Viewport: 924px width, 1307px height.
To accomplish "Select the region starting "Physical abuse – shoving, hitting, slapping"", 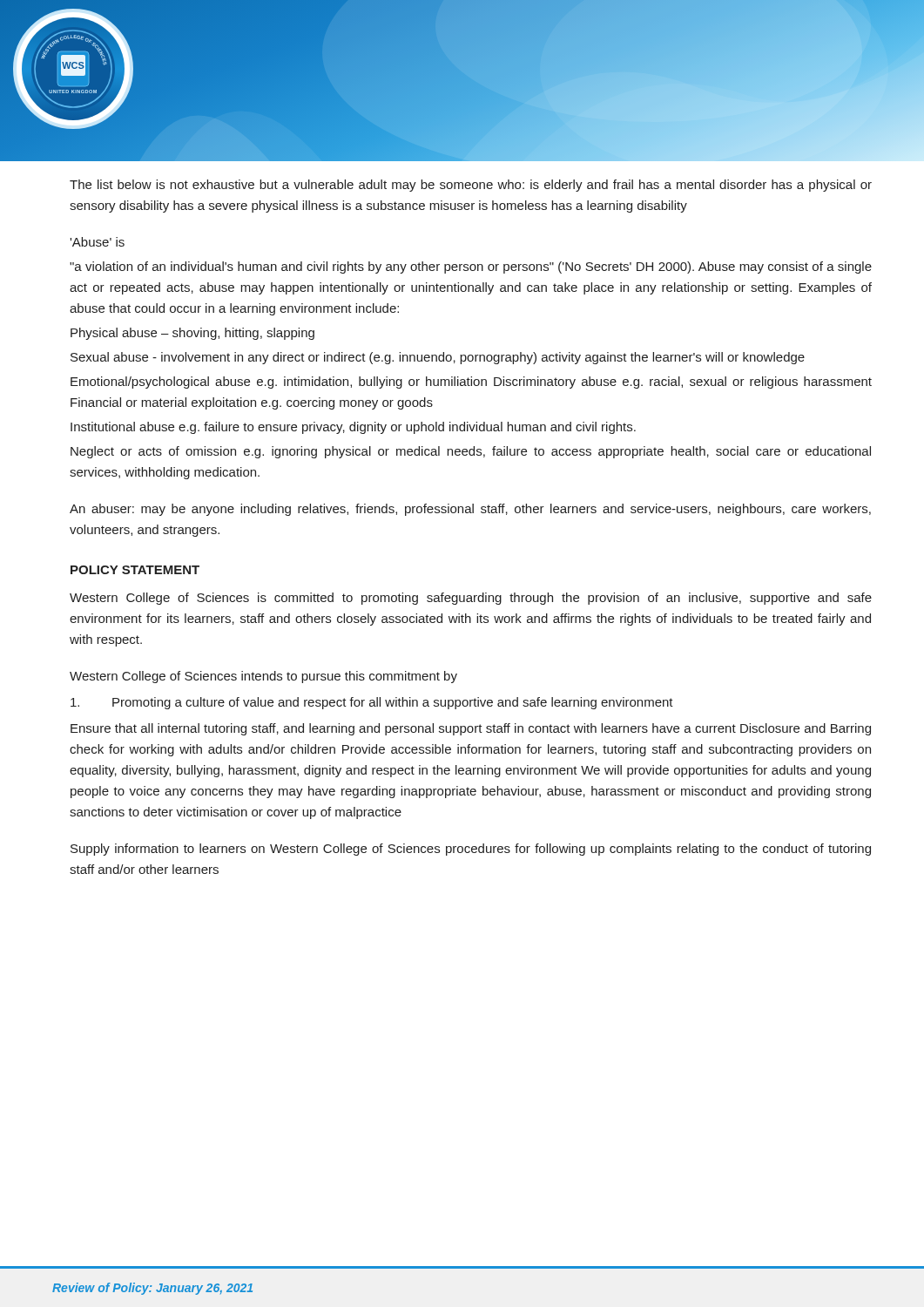I will pyautogui.click(x=192, y=332).
